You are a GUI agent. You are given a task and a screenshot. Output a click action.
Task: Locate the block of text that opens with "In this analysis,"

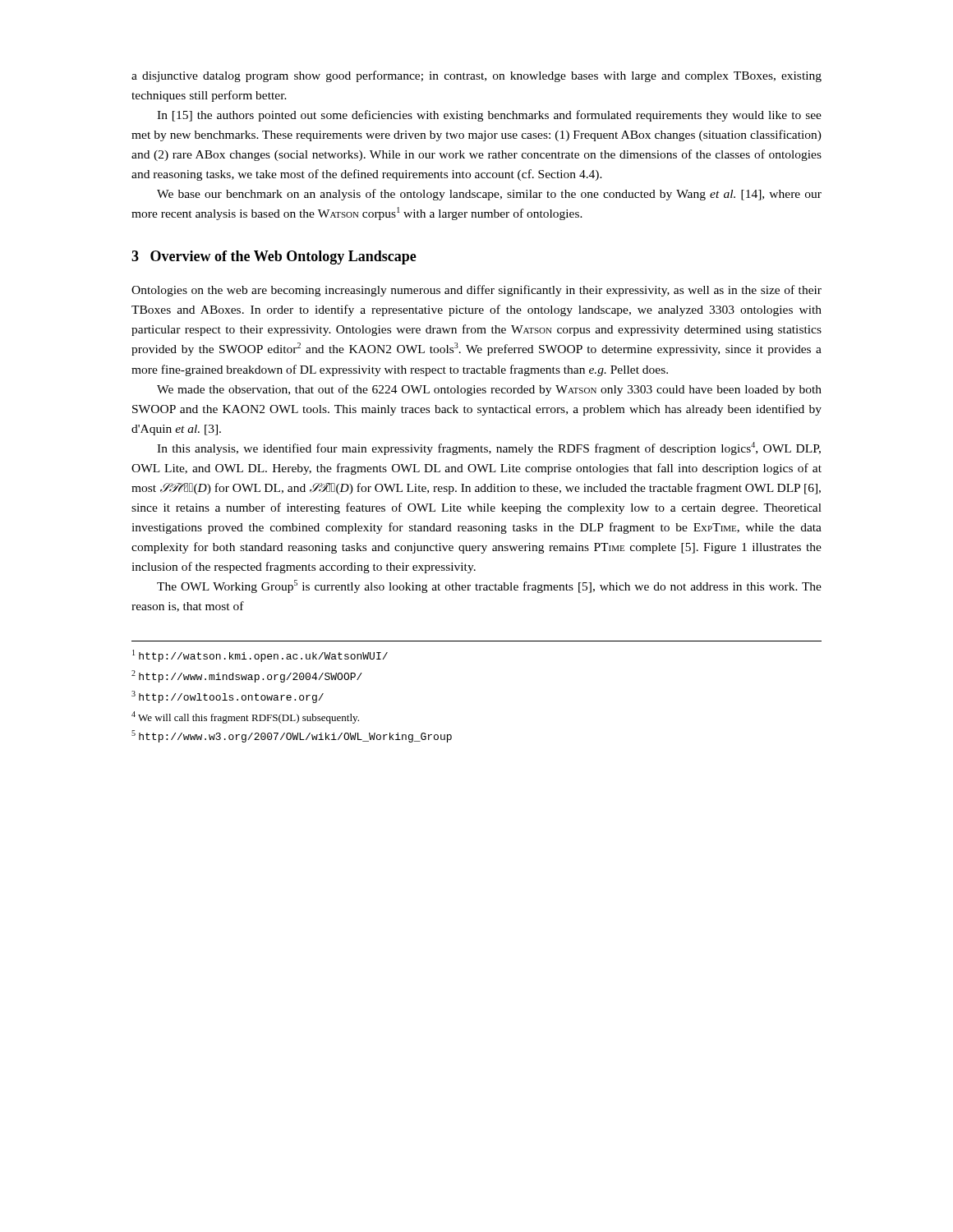tap(476, 507)
